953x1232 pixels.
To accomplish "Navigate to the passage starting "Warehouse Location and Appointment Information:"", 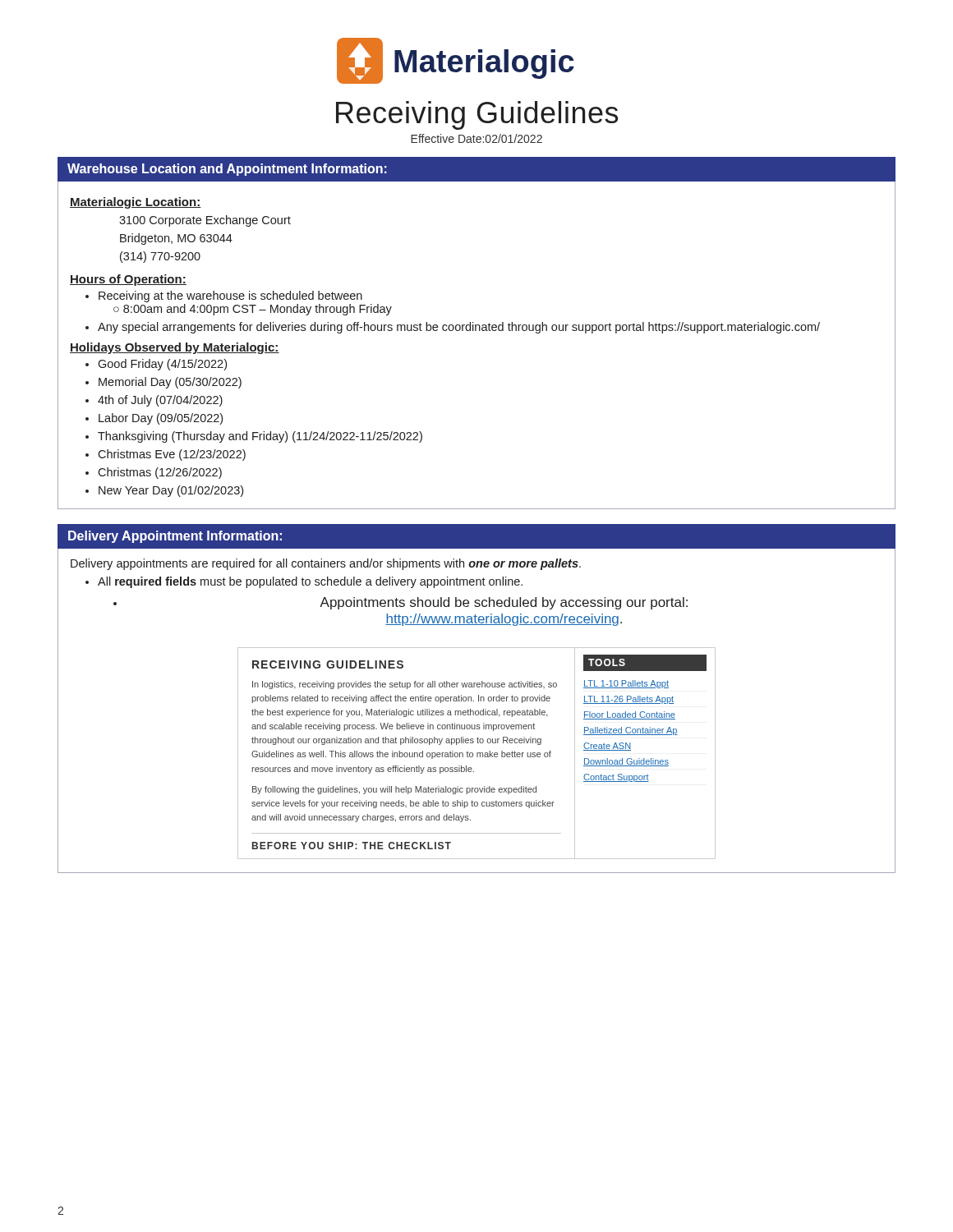I will [x=228, y=169].
